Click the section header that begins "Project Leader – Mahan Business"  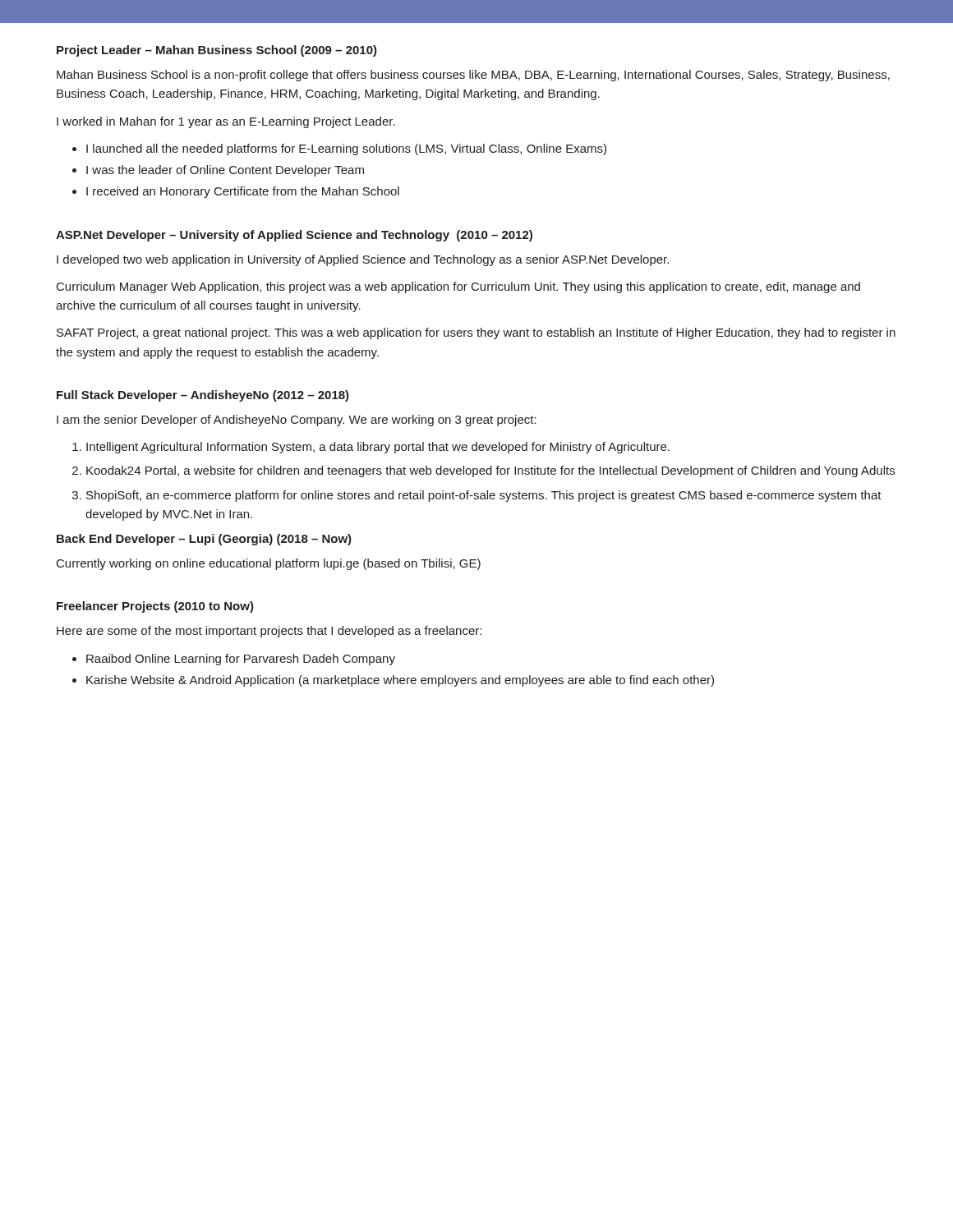[x=216, y=50]
